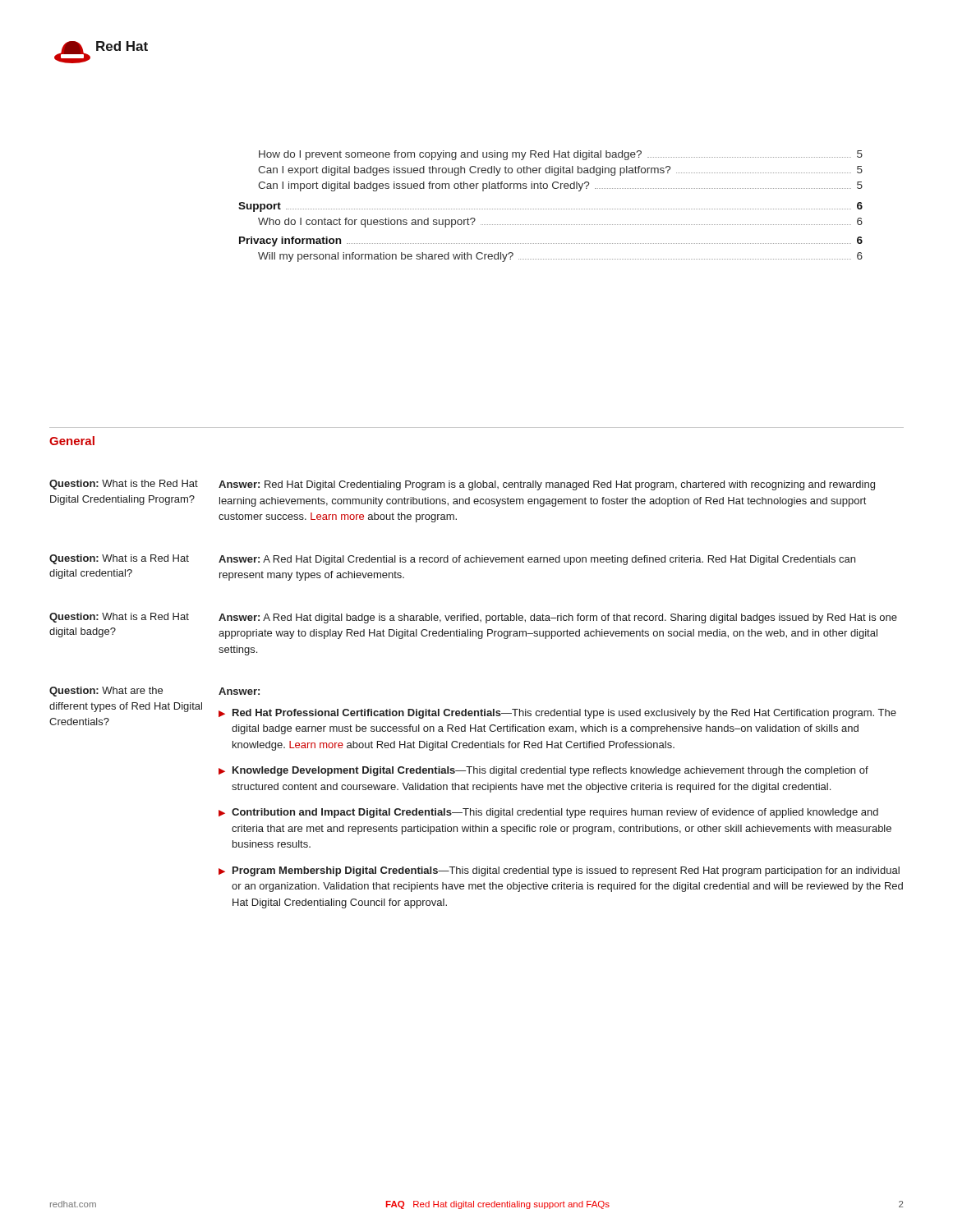Click on the logo
The width and height of the screenshot is (953, 1232).
tap(115, 54)
